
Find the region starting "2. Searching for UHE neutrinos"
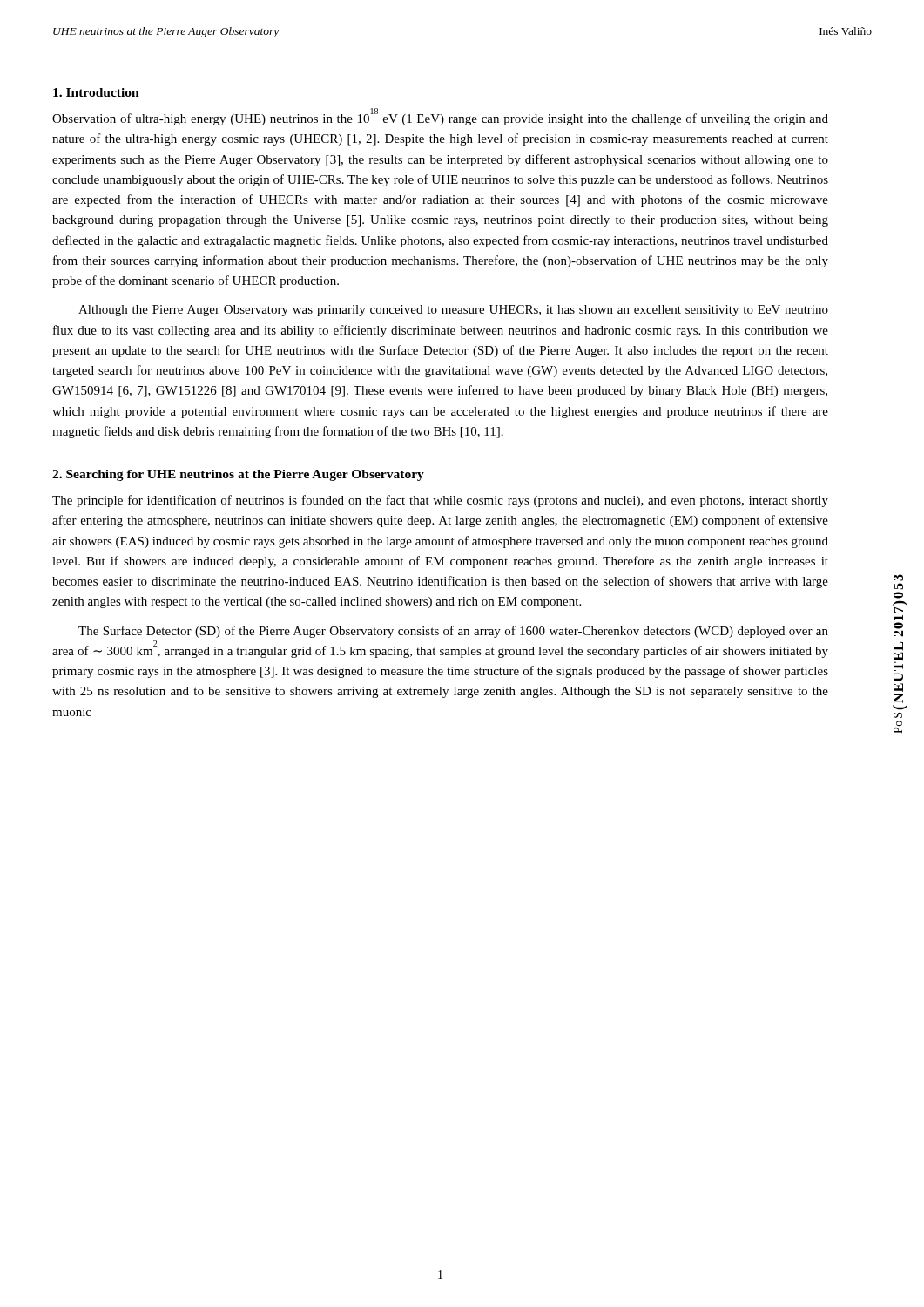238,474
